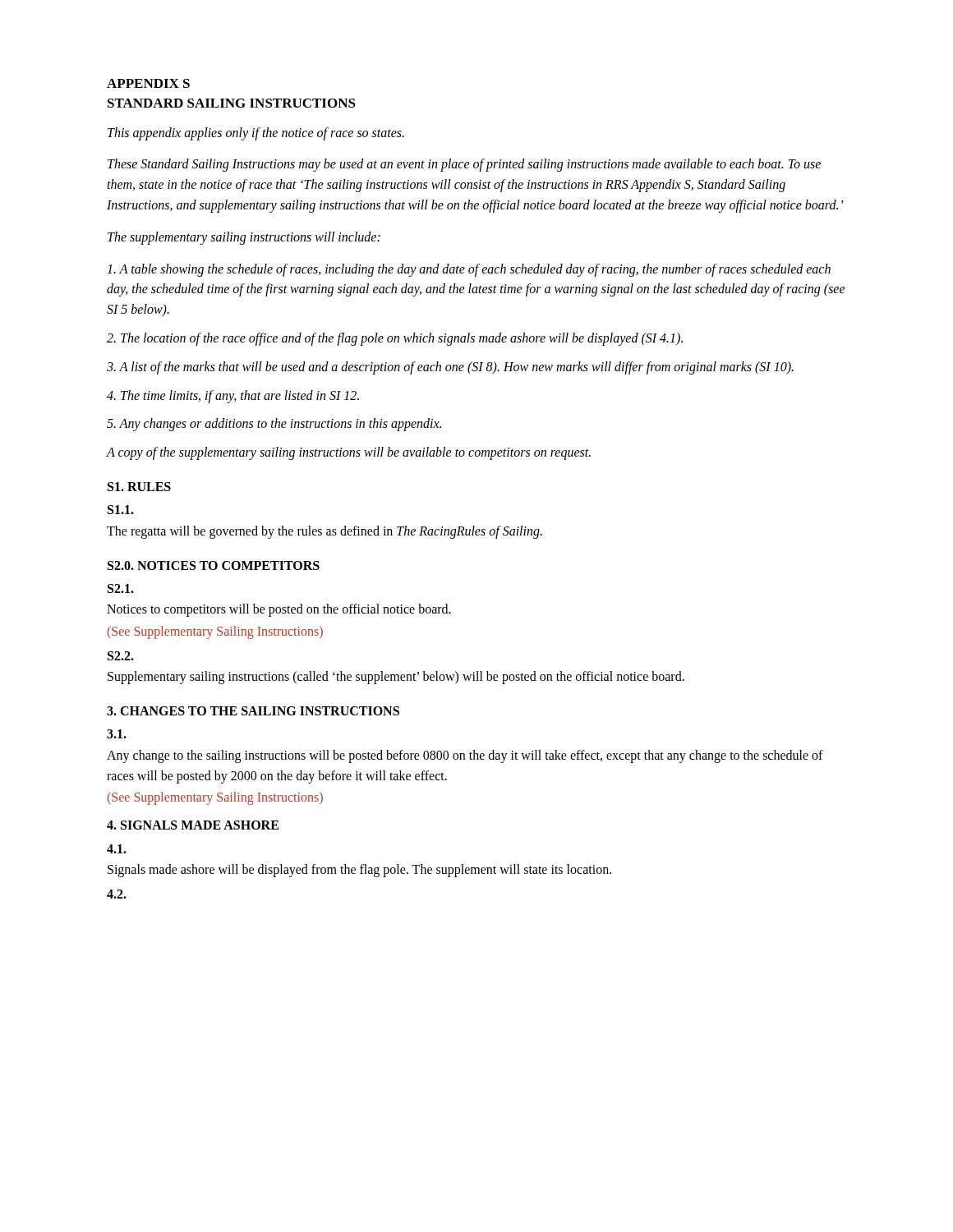Locate the section header that opens with "4. SIGNALS MADE"

pyautogui.click(x=193, y=825)
